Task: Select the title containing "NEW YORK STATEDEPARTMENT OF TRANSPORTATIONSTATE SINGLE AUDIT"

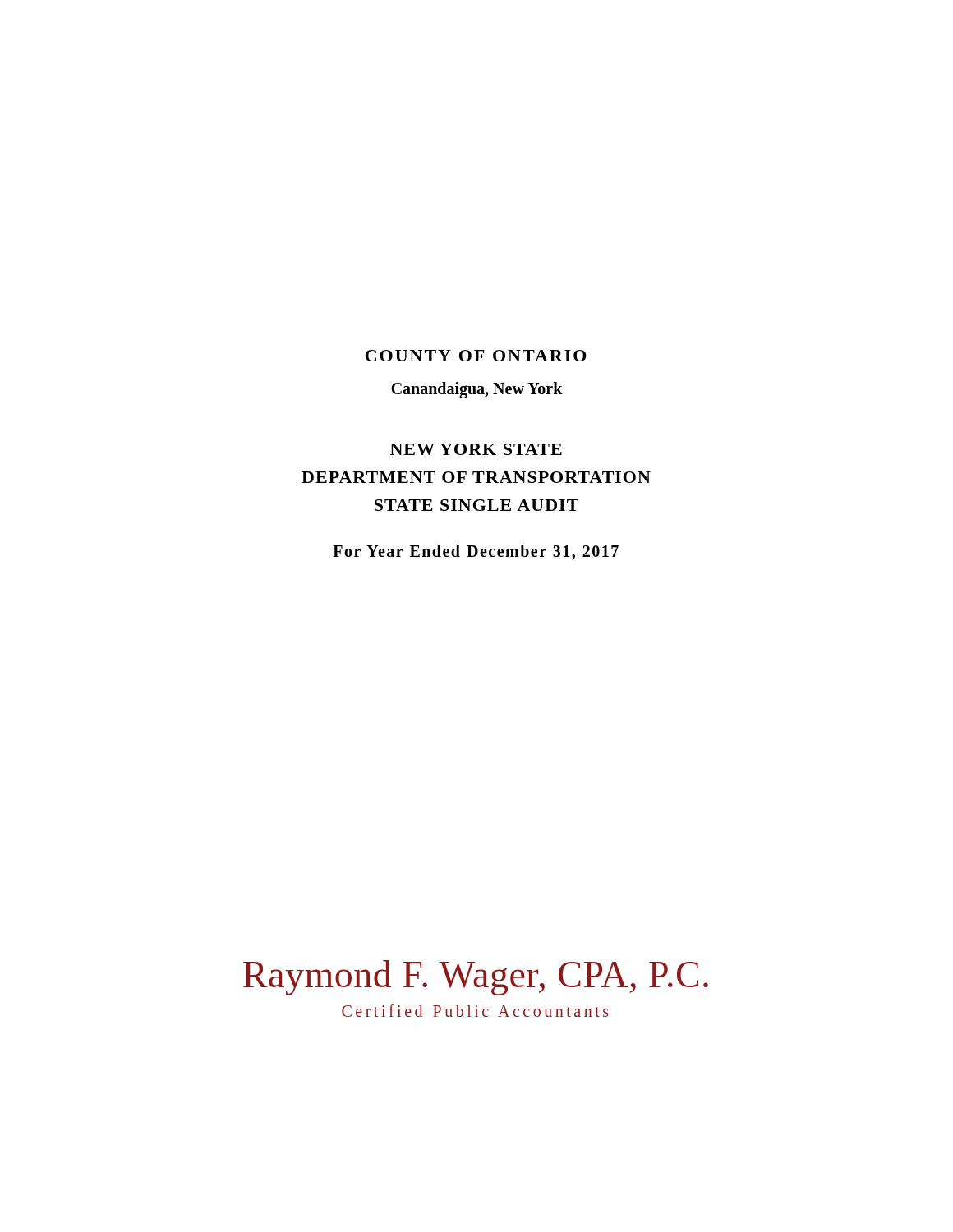Action: pos(476,477)
